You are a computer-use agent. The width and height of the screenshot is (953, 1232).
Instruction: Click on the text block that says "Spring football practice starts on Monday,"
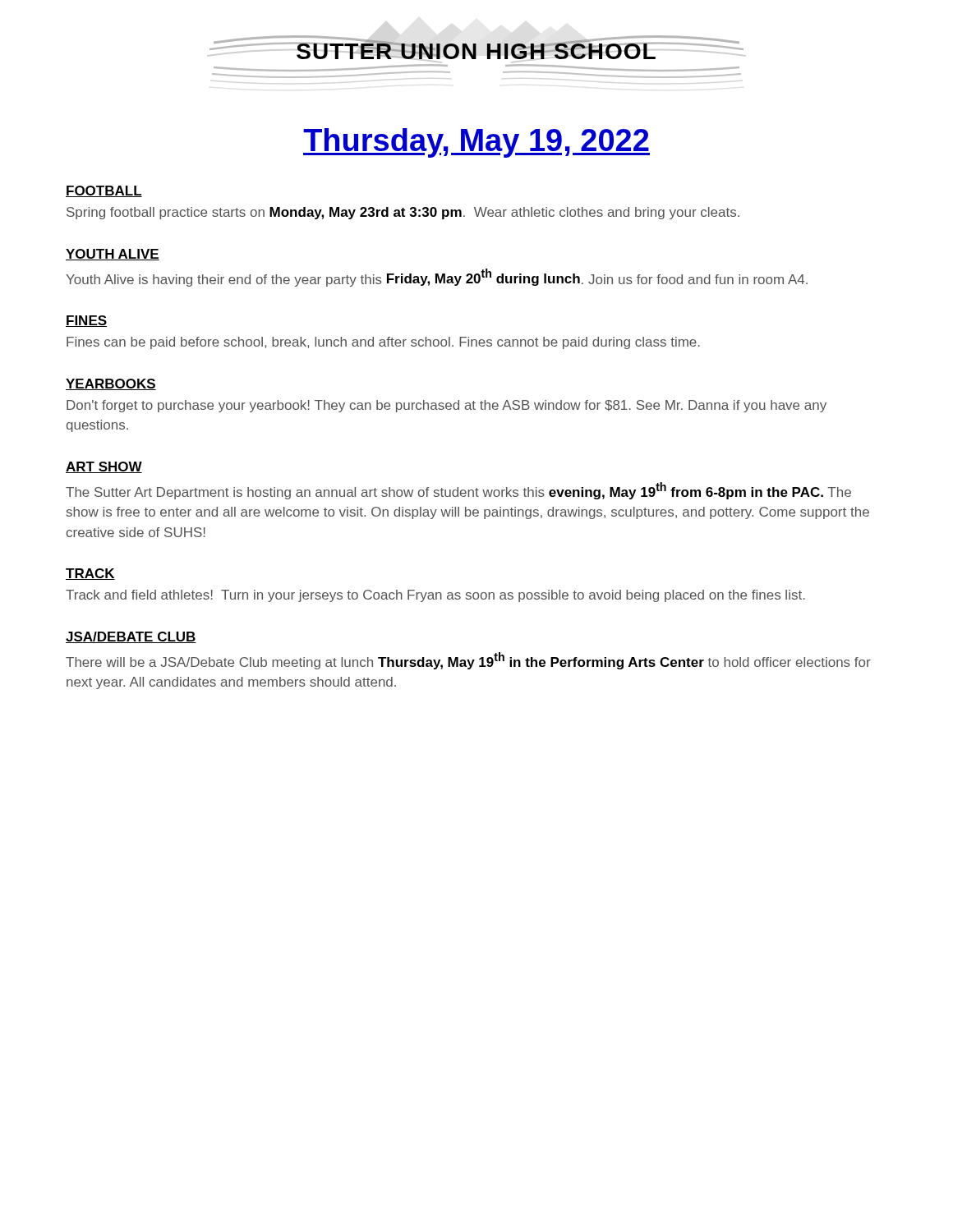point(403,212)
